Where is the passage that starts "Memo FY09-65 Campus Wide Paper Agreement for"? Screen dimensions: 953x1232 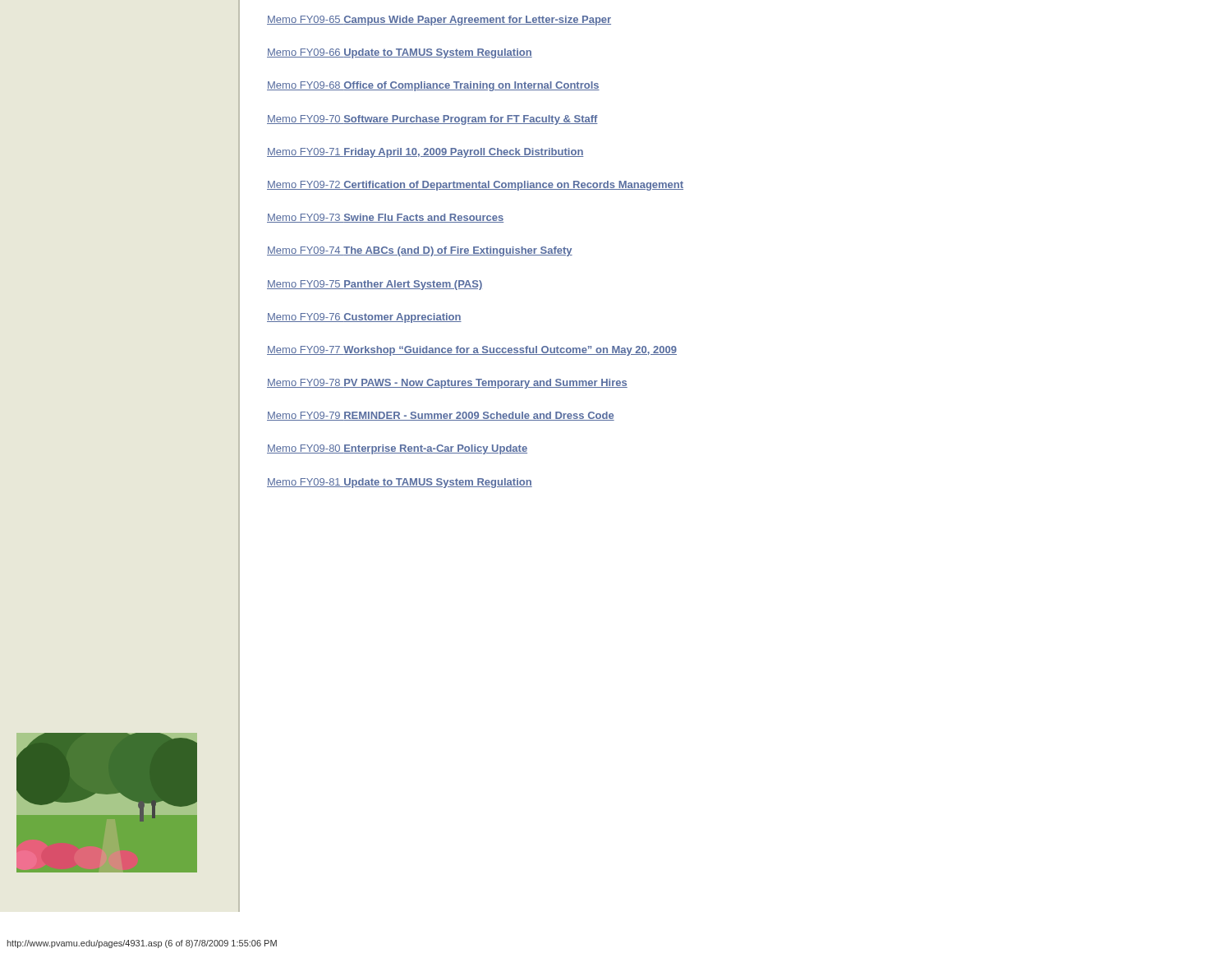pos(439,19)
